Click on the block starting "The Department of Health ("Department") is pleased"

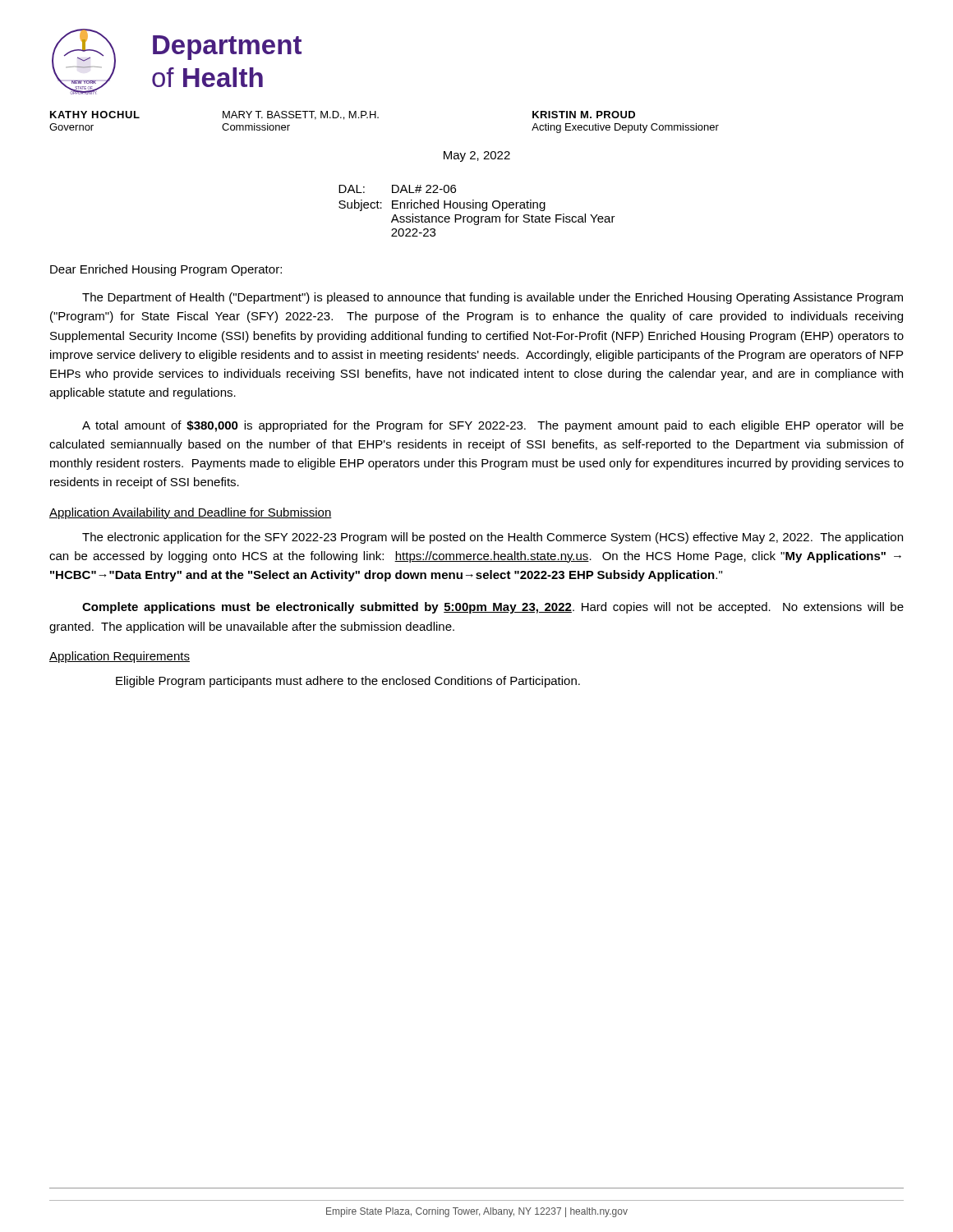[x=476, y=345]
